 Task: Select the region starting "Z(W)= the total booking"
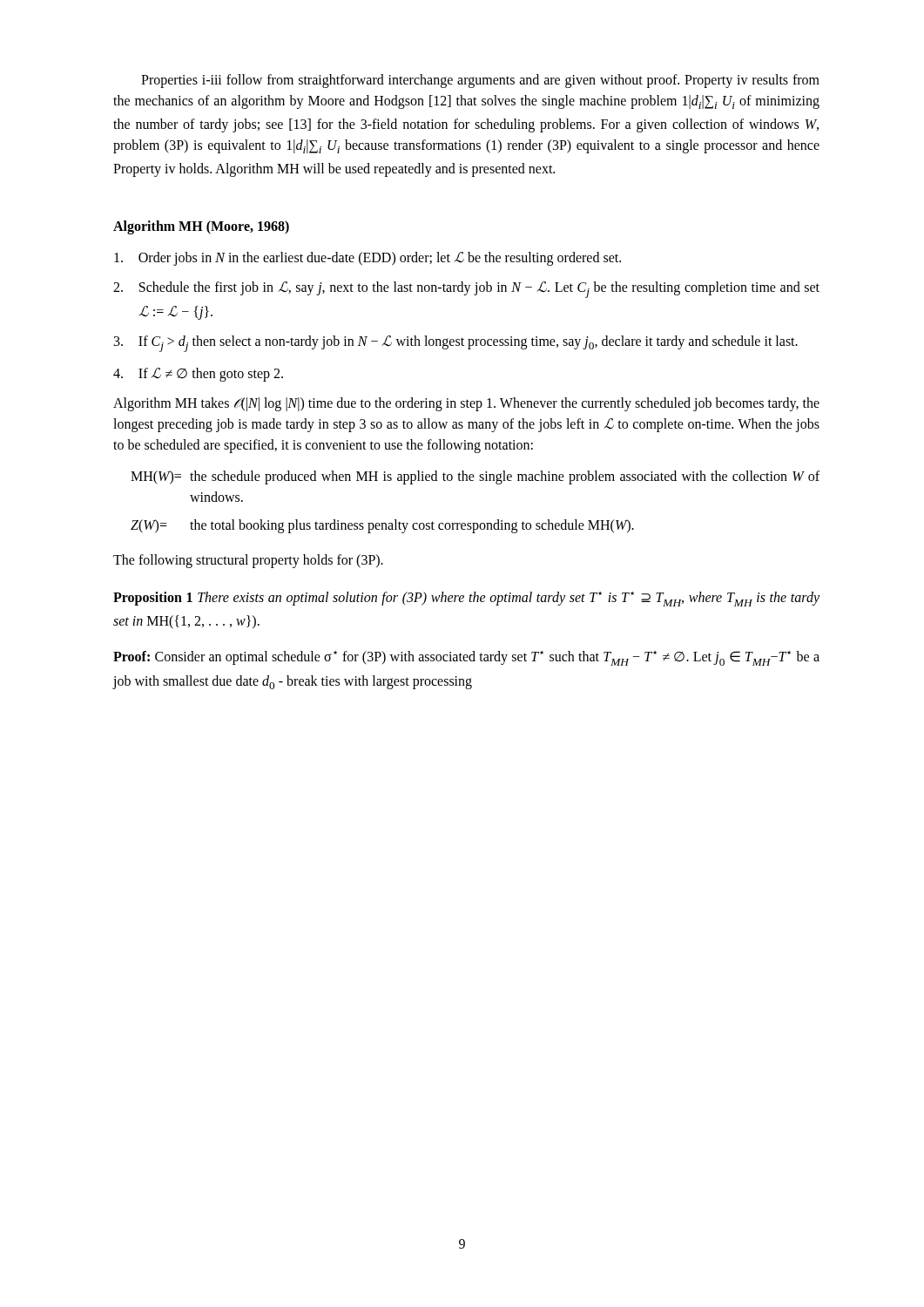(383, 525)
